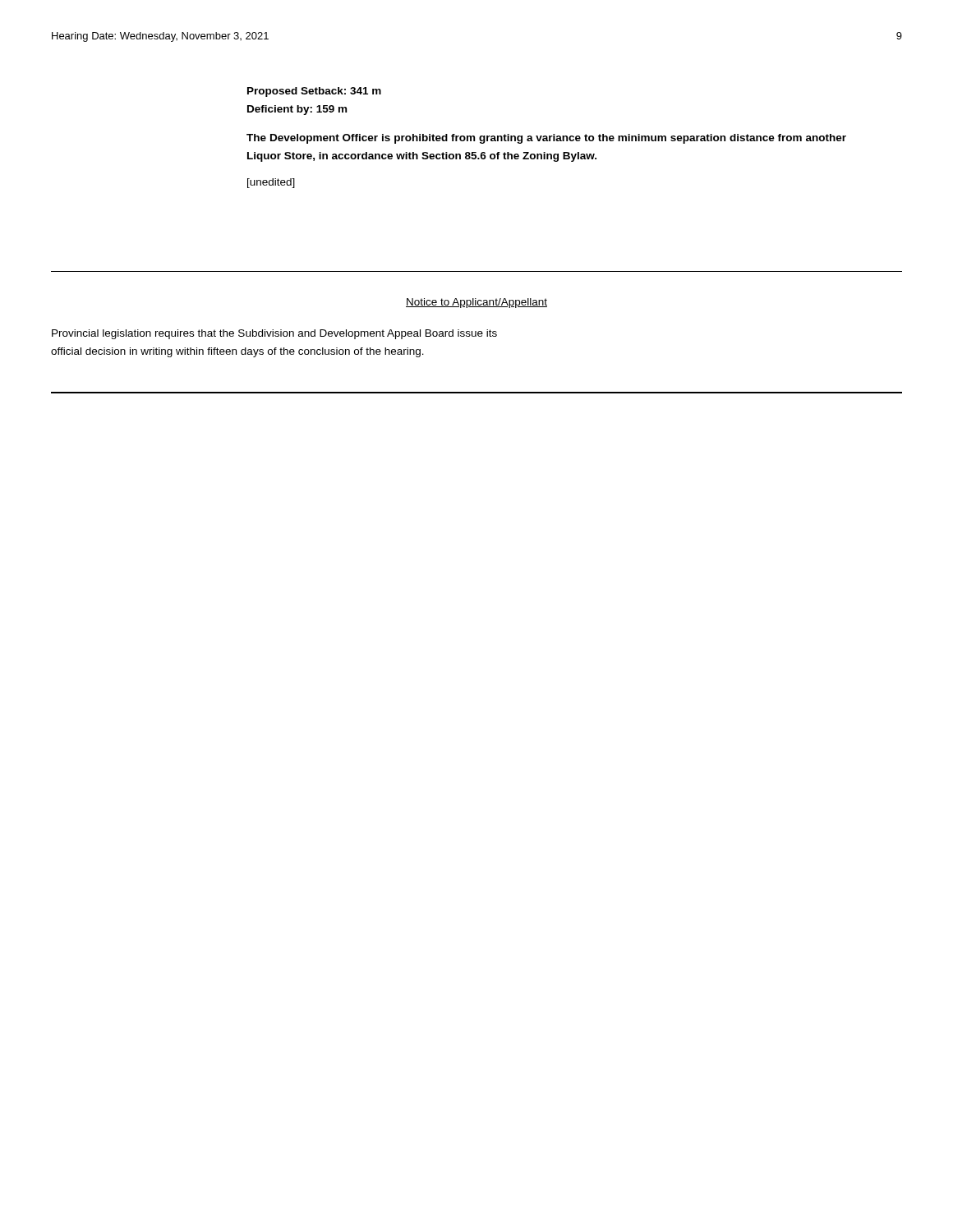Click on the region starting "Proposed Setback: 341 m"
Viewport: 953px width, 1232px height.
314,100
